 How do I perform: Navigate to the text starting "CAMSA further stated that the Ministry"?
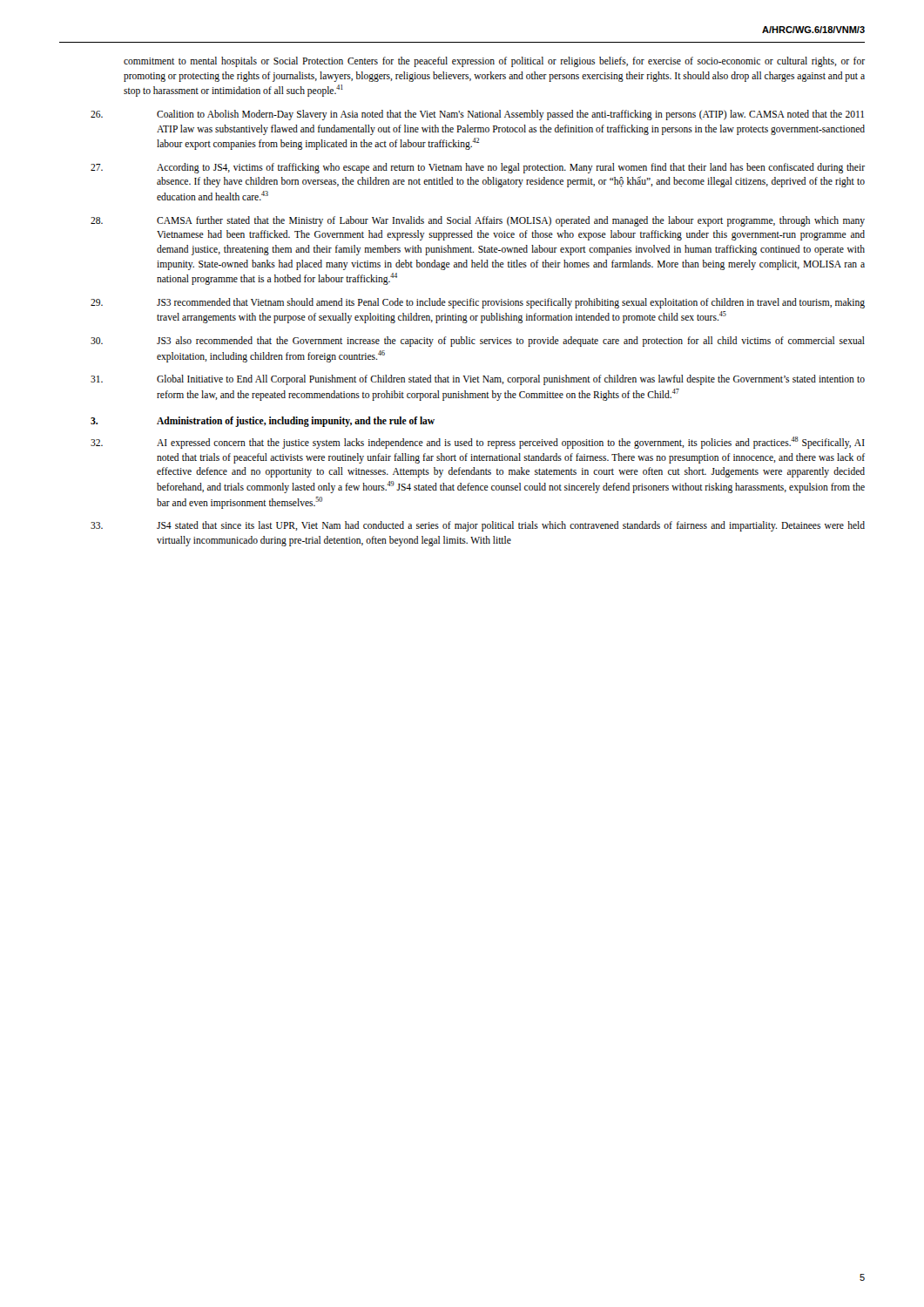[x=494, y=249]
